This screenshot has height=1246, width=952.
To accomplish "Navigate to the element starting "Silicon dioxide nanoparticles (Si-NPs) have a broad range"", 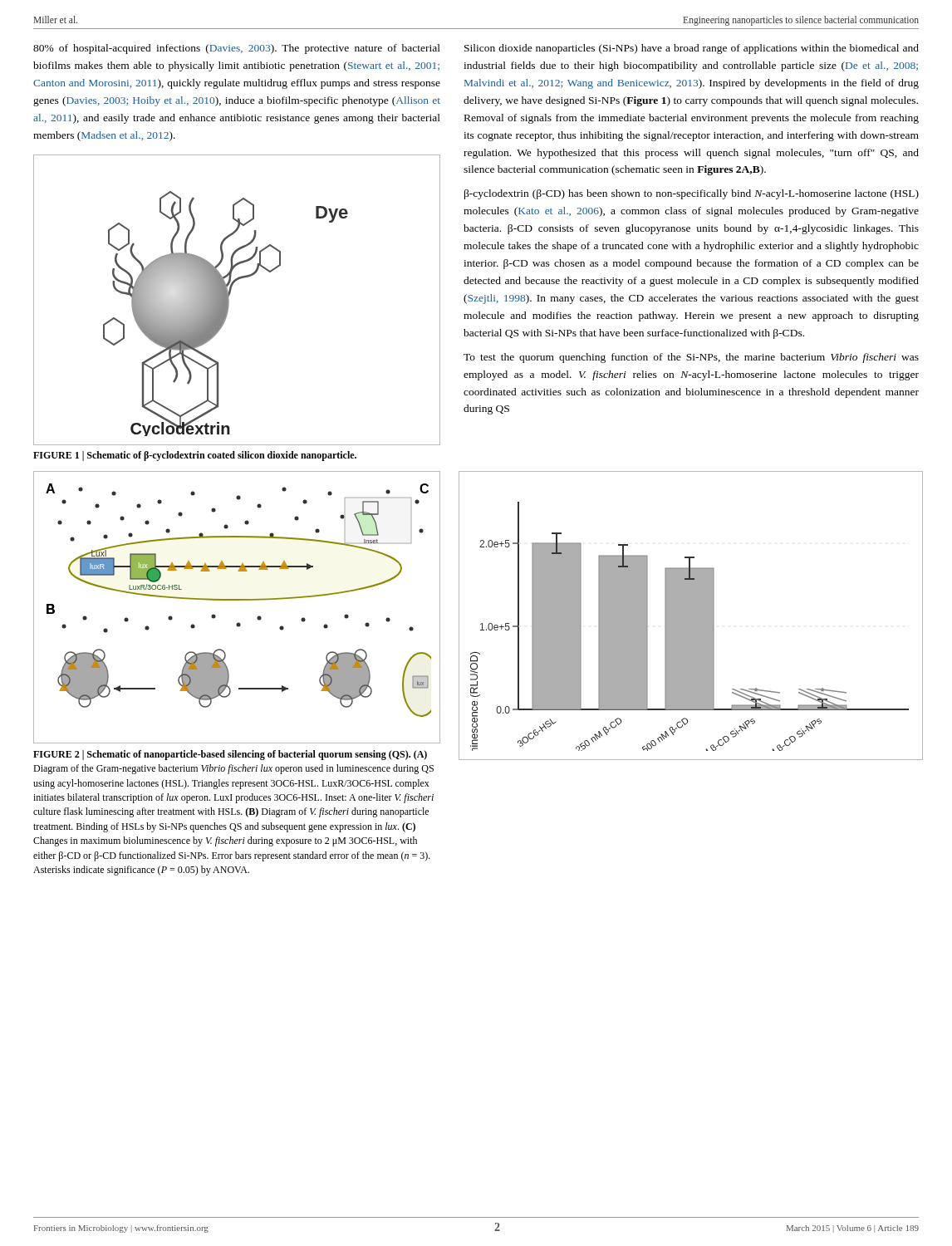I will 691,109.
